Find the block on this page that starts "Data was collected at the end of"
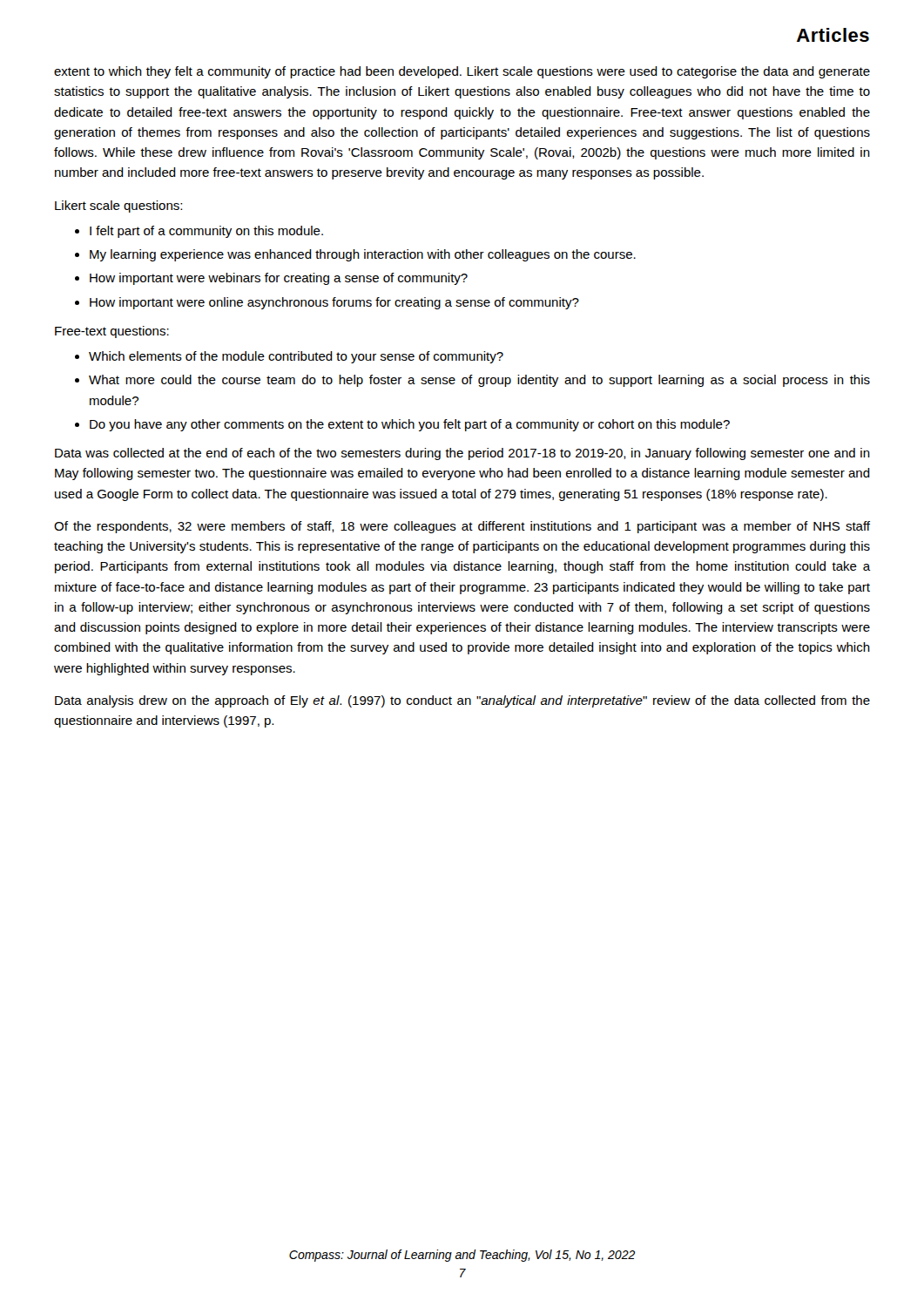Viewport: 924px width, 1307px height. point(462,473)
